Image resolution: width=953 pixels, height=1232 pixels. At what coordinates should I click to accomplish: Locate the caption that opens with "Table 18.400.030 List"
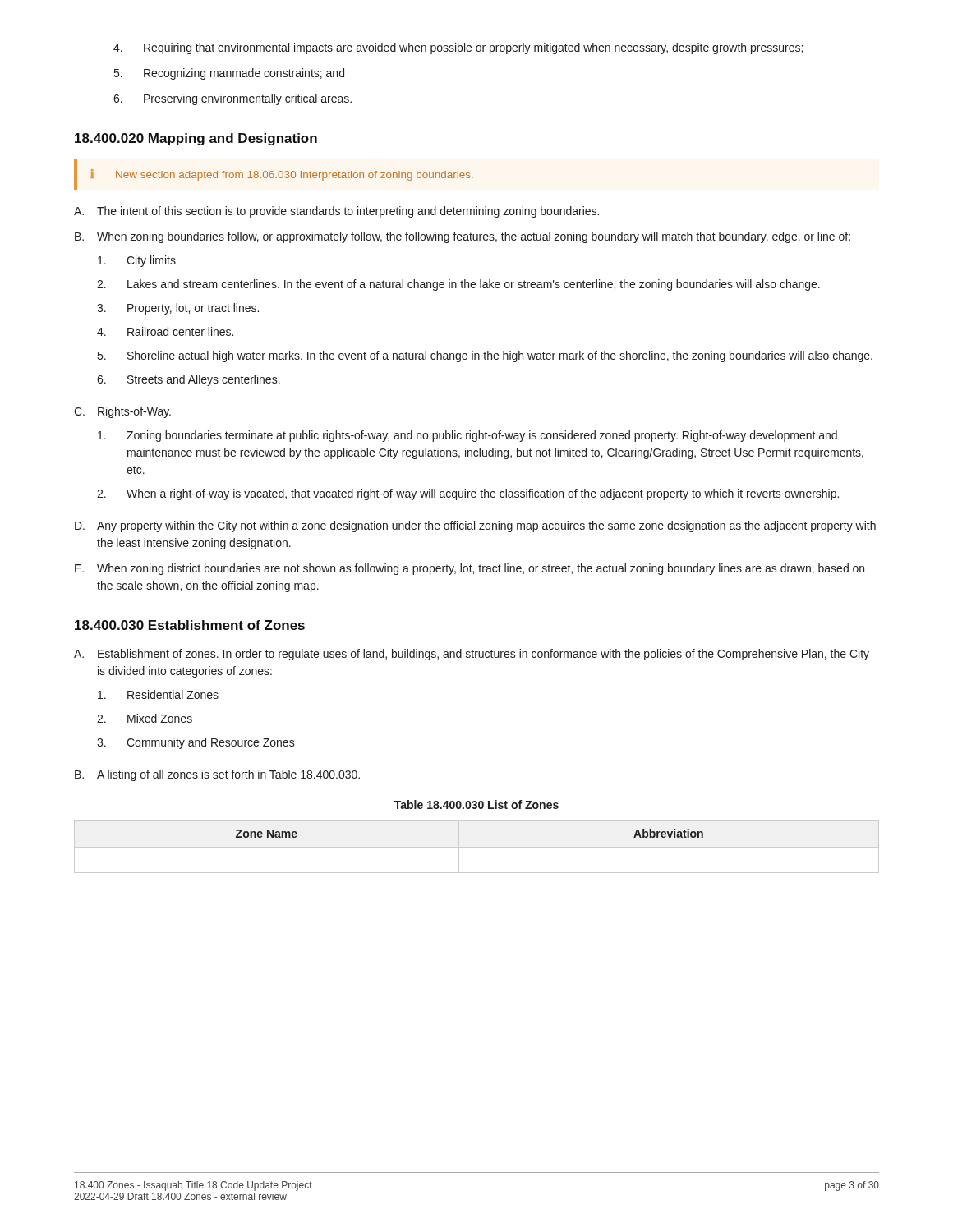pos(476,805)
